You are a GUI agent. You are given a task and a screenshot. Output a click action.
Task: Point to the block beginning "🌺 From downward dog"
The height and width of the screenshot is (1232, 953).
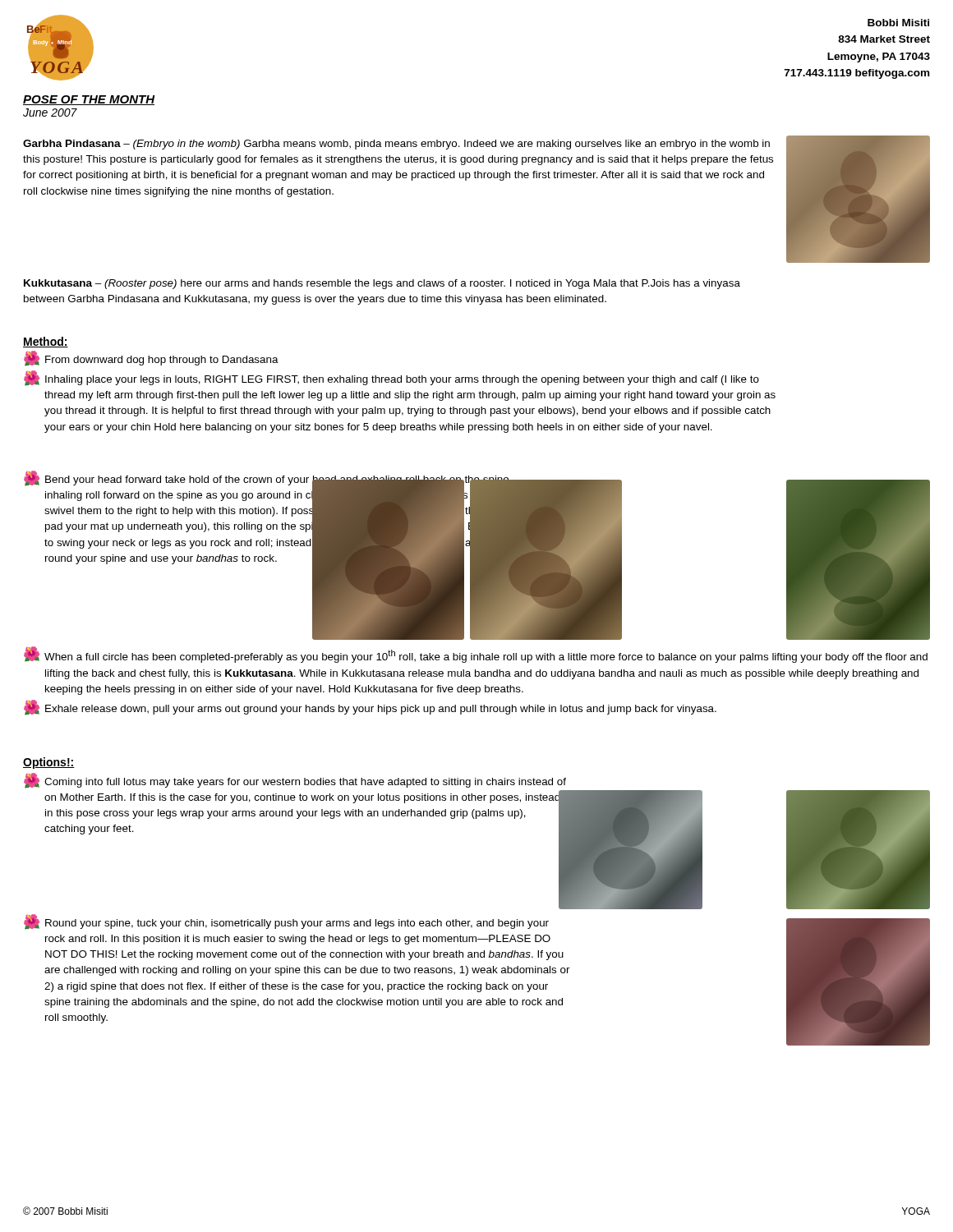coord(150,359)
